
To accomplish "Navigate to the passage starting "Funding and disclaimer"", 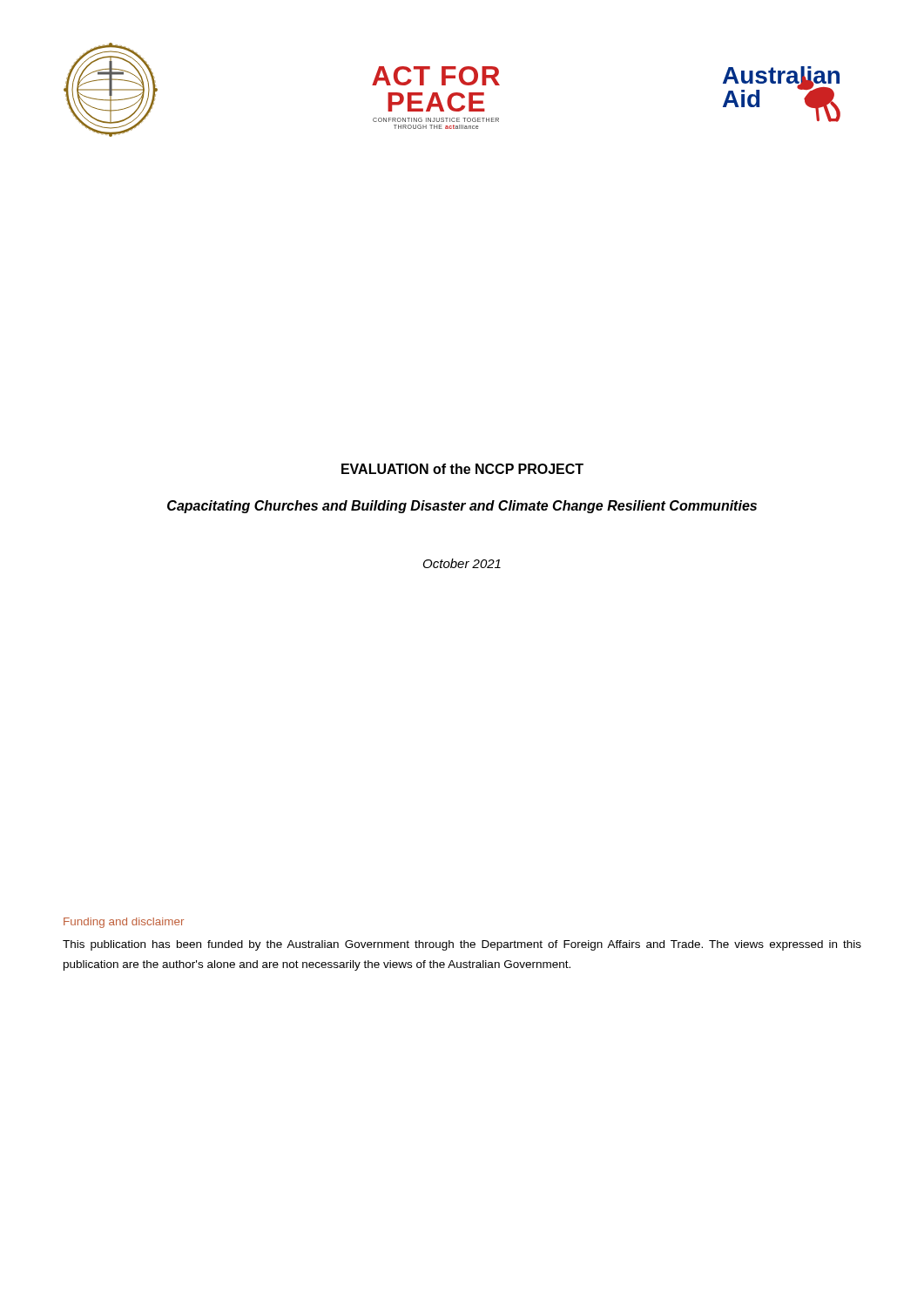I will click(x=123, y=921).
